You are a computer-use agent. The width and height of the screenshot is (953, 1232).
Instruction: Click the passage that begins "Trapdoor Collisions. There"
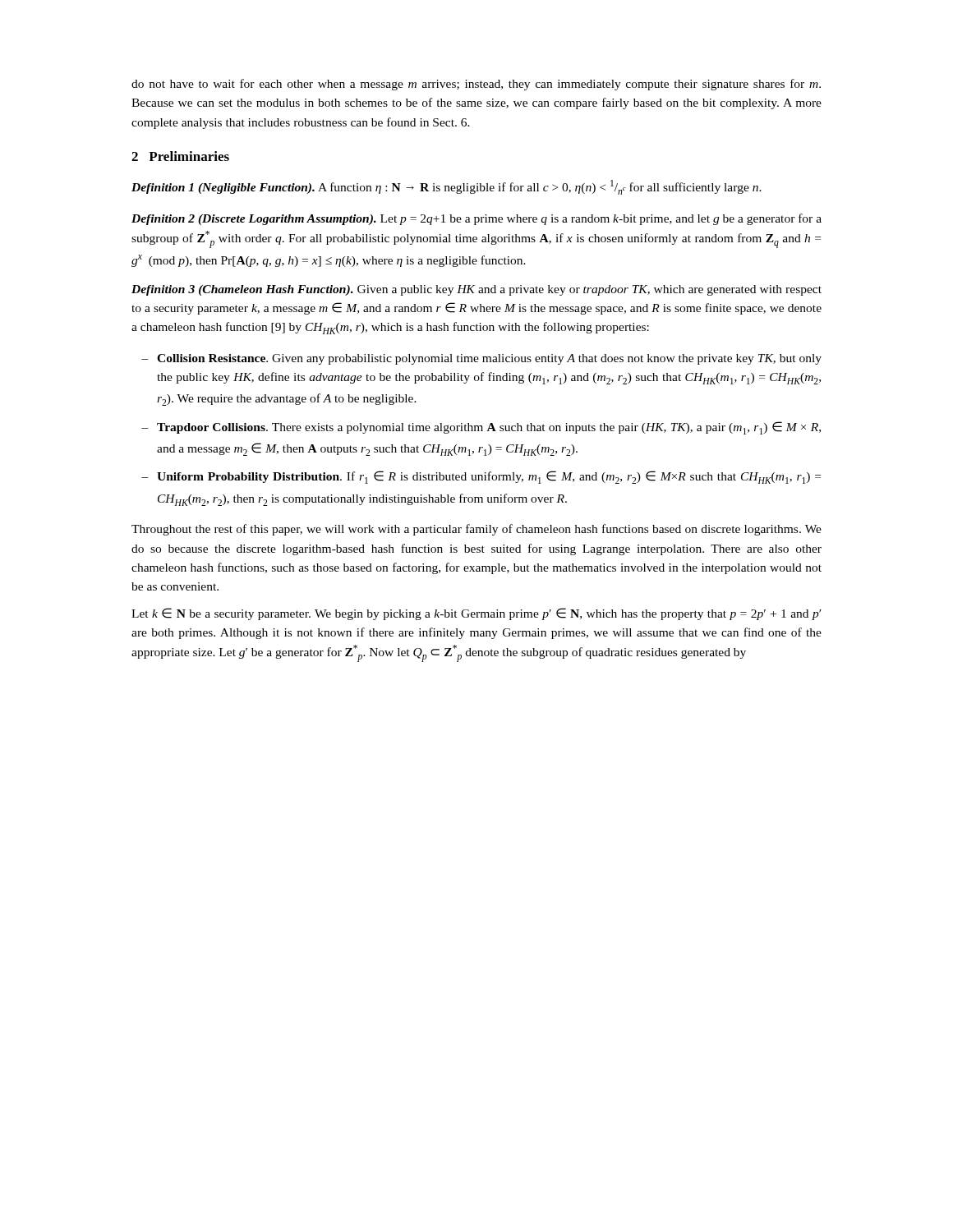click(x=489, y=439)
